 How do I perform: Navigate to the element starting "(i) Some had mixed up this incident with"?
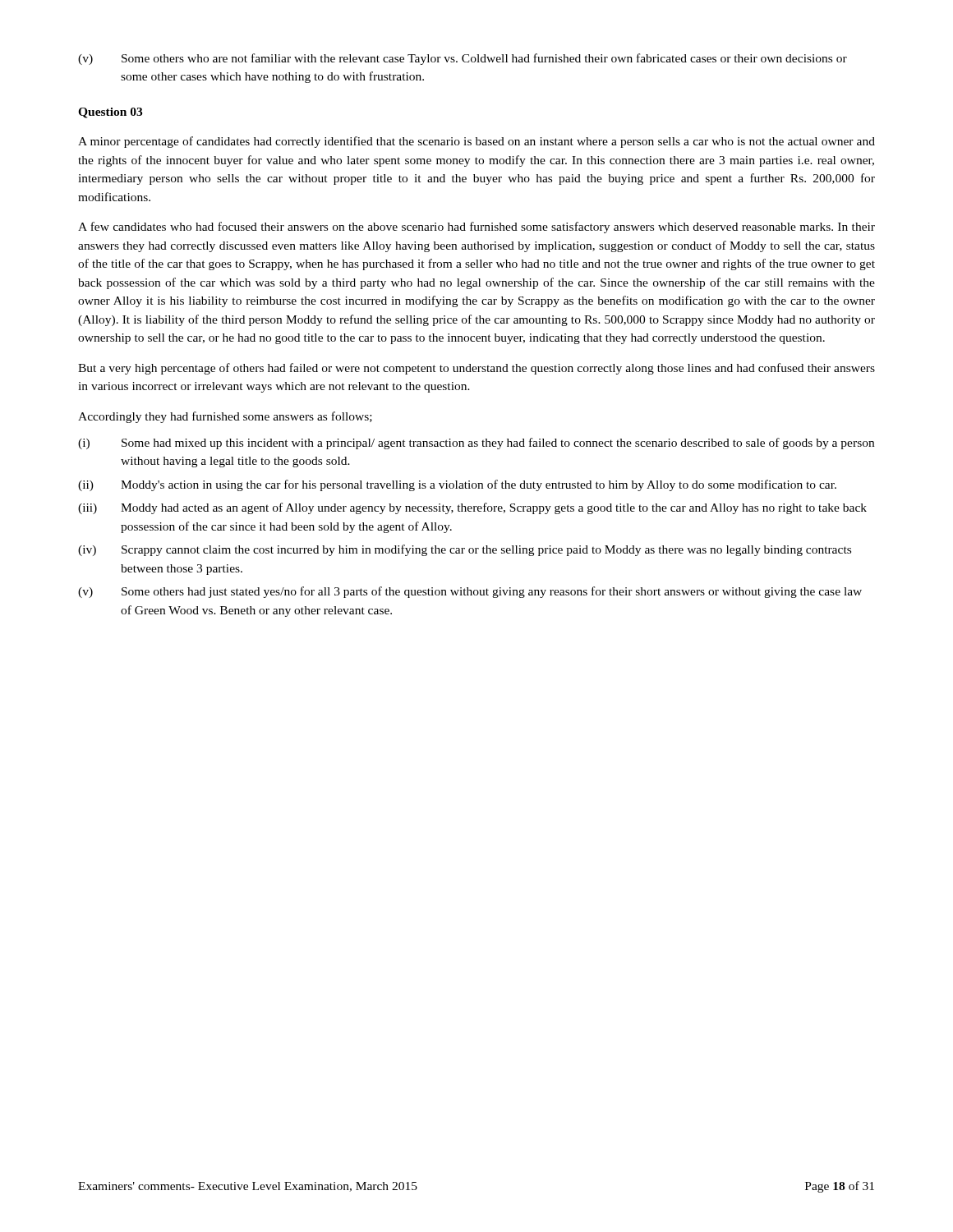point(476,452)
